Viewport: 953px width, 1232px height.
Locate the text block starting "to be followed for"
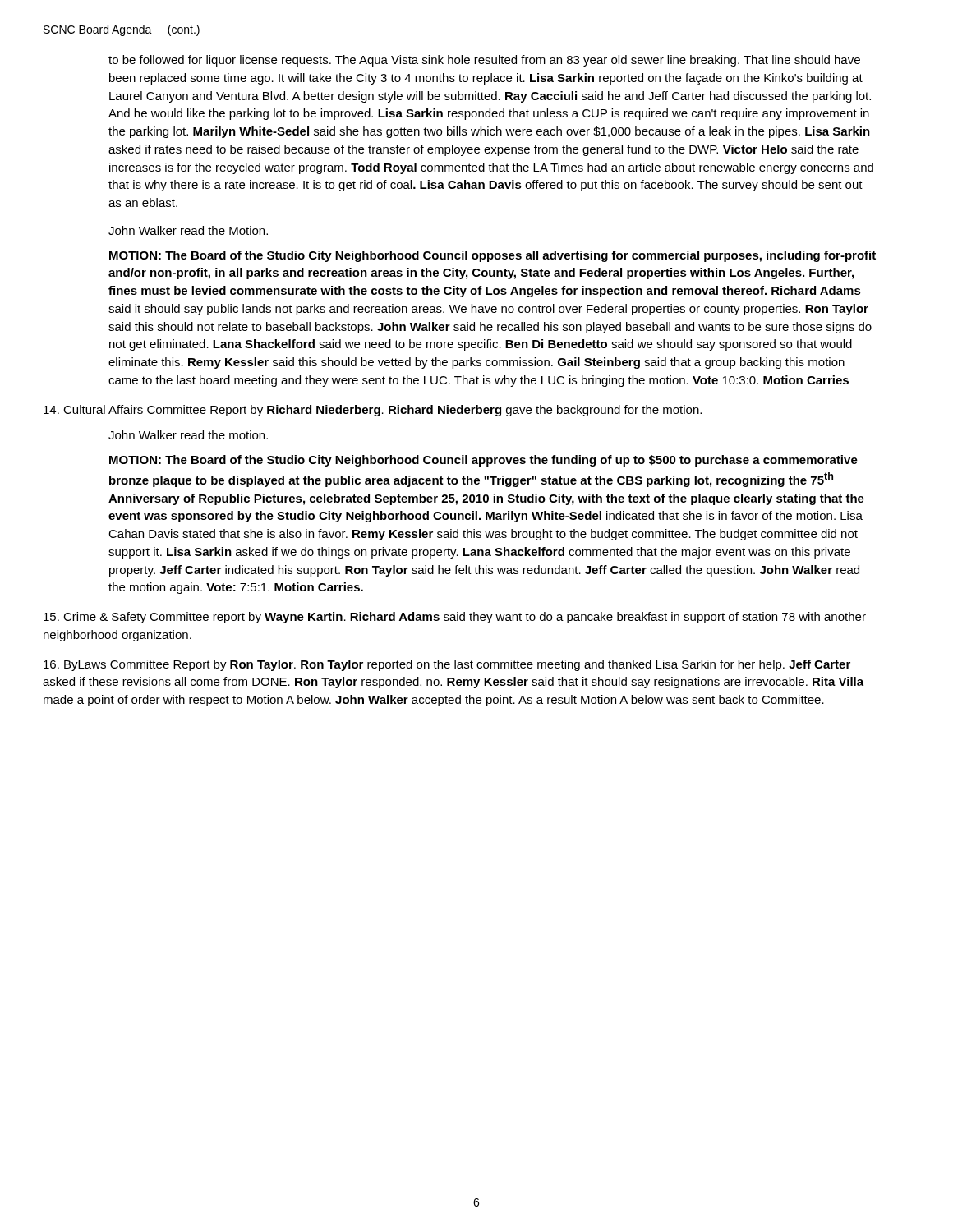(493, 131)
